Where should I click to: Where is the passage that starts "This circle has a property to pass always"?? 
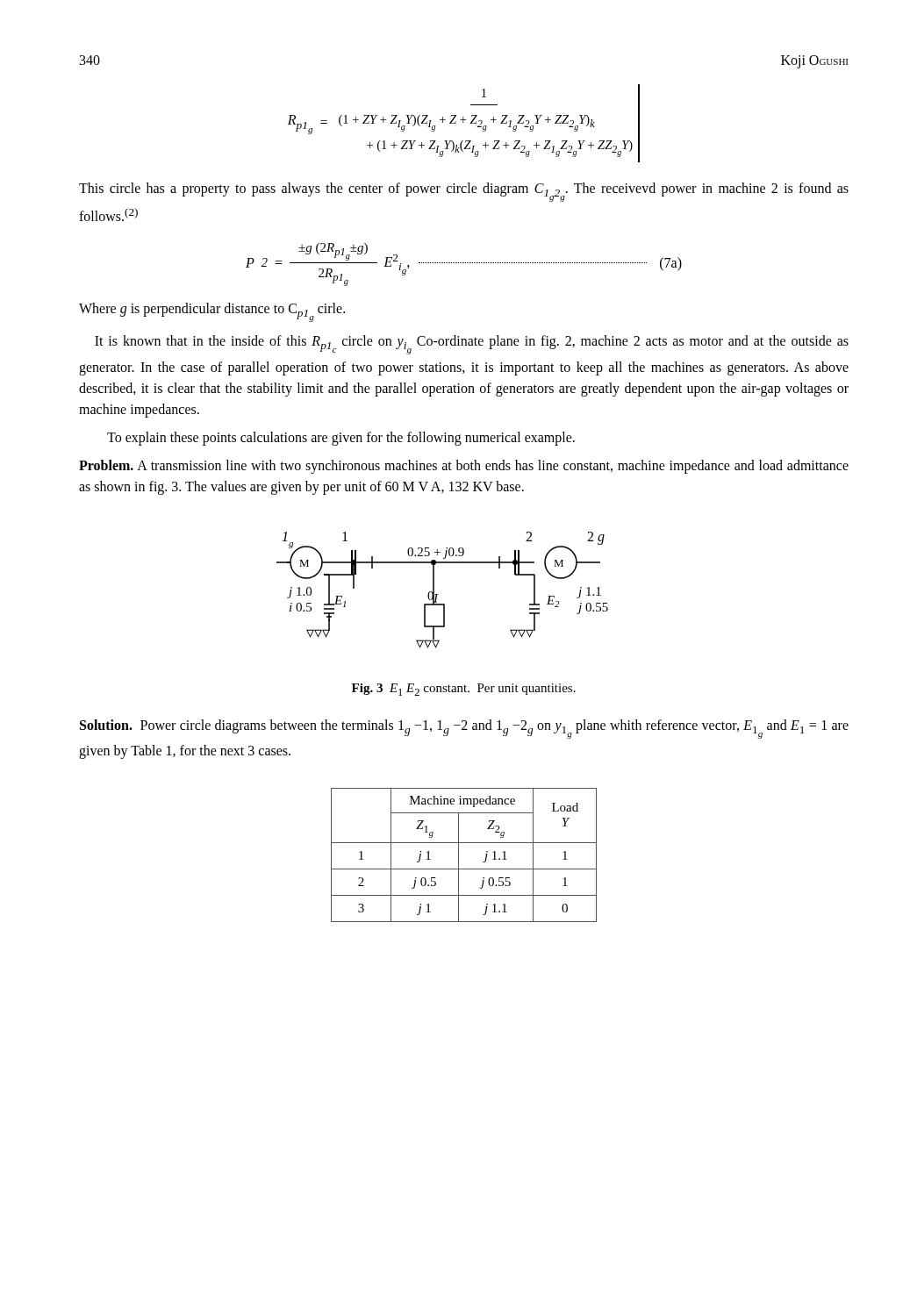coord(464,202)
